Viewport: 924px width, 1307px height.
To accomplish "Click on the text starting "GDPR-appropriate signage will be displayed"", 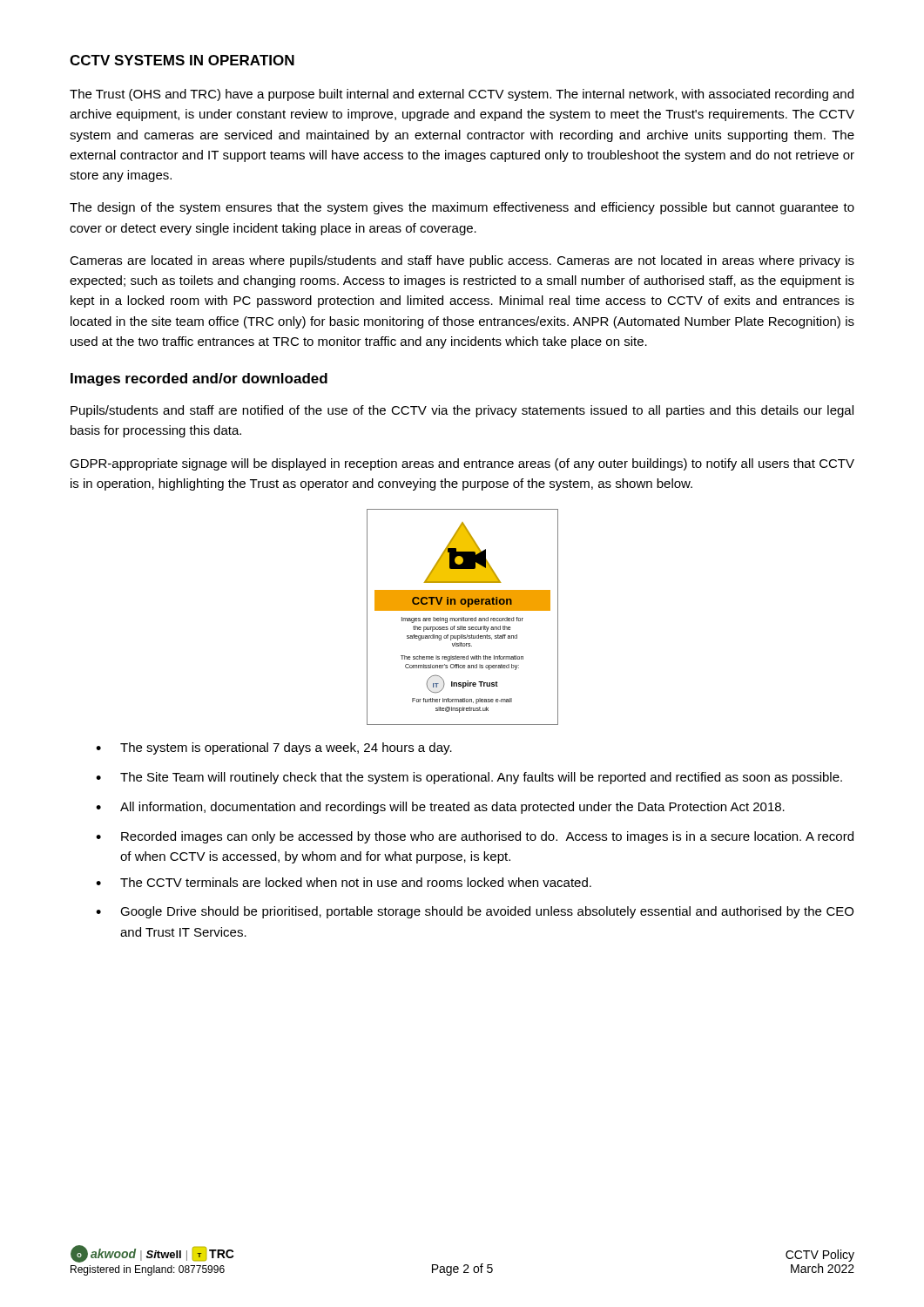I will [x=462, y=473].
